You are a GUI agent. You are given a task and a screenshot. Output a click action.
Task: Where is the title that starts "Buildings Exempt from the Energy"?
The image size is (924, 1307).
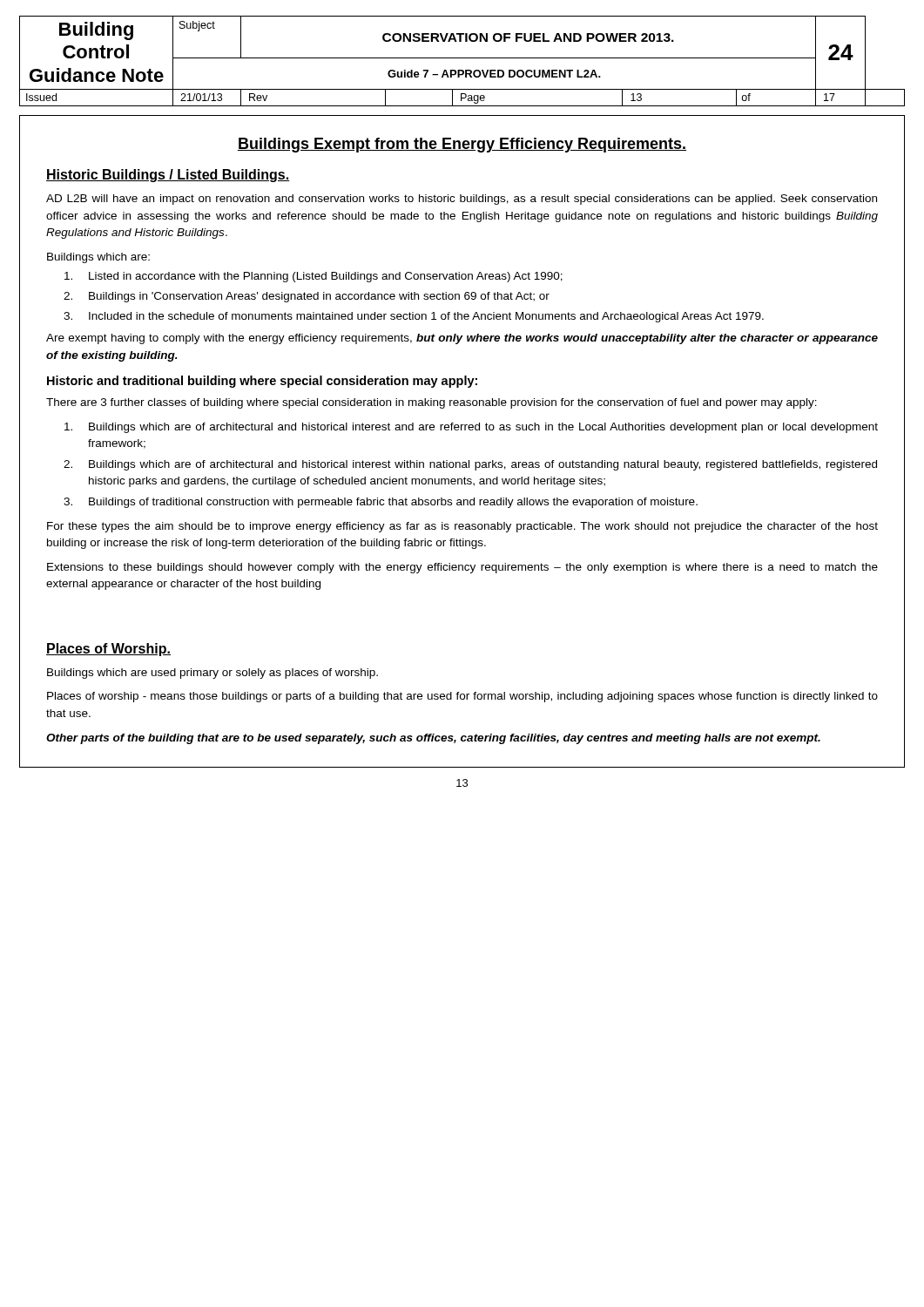(462, 144)
